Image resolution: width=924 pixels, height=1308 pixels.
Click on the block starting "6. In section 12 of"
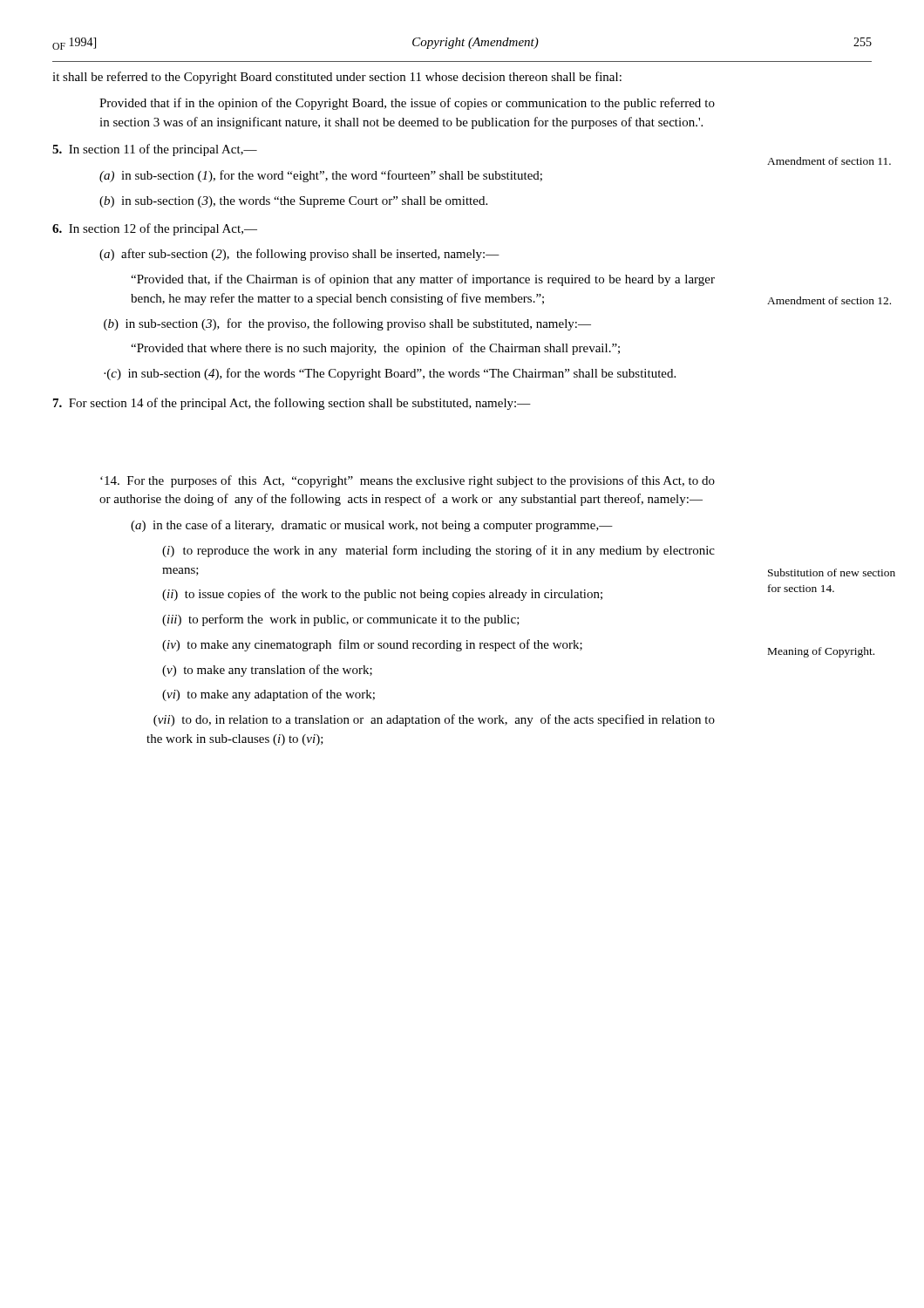pyautogui.click(x=155, y=228)
